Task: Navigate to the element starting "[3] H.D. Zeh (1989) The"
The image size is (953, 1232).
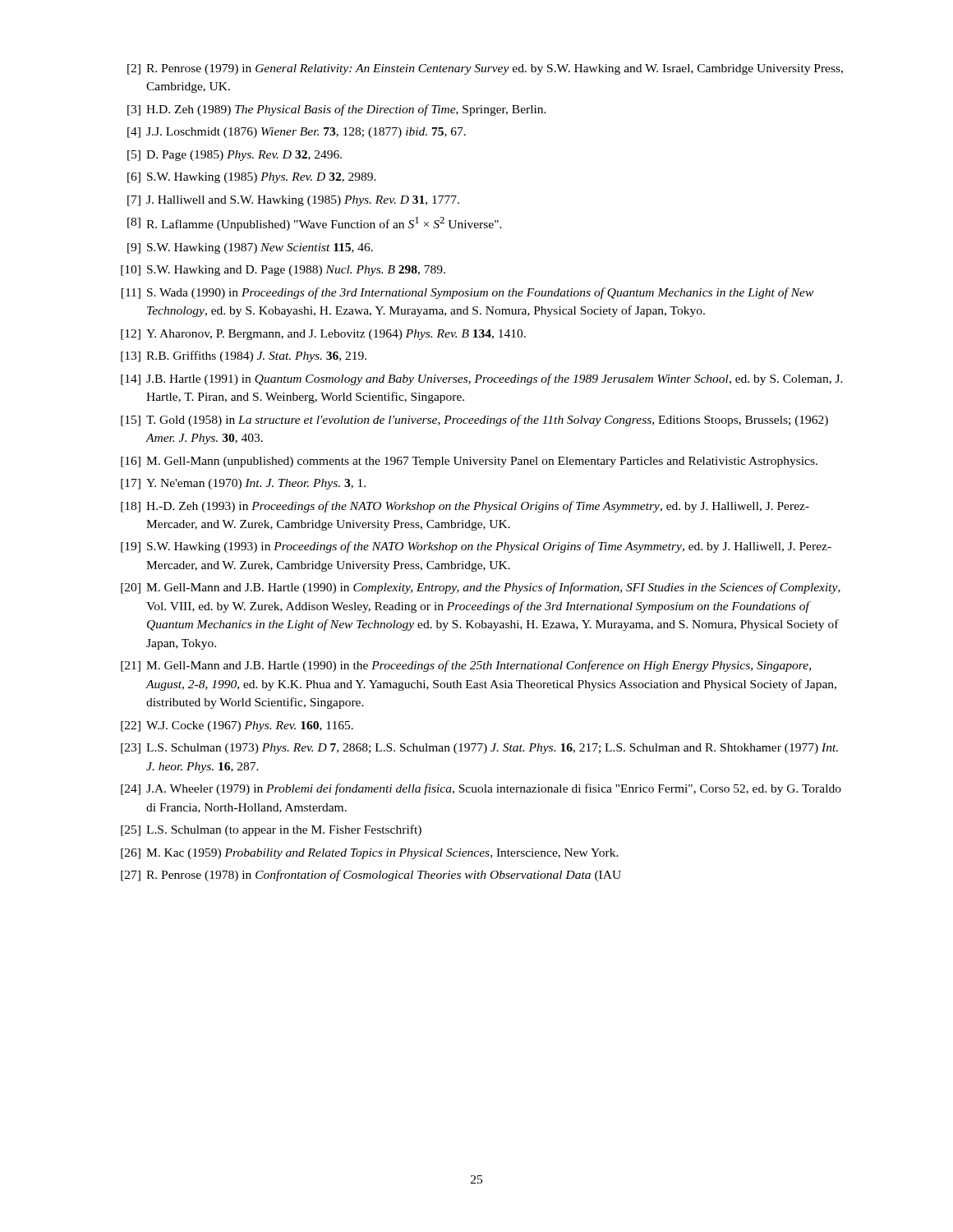Action: (476, 109)
